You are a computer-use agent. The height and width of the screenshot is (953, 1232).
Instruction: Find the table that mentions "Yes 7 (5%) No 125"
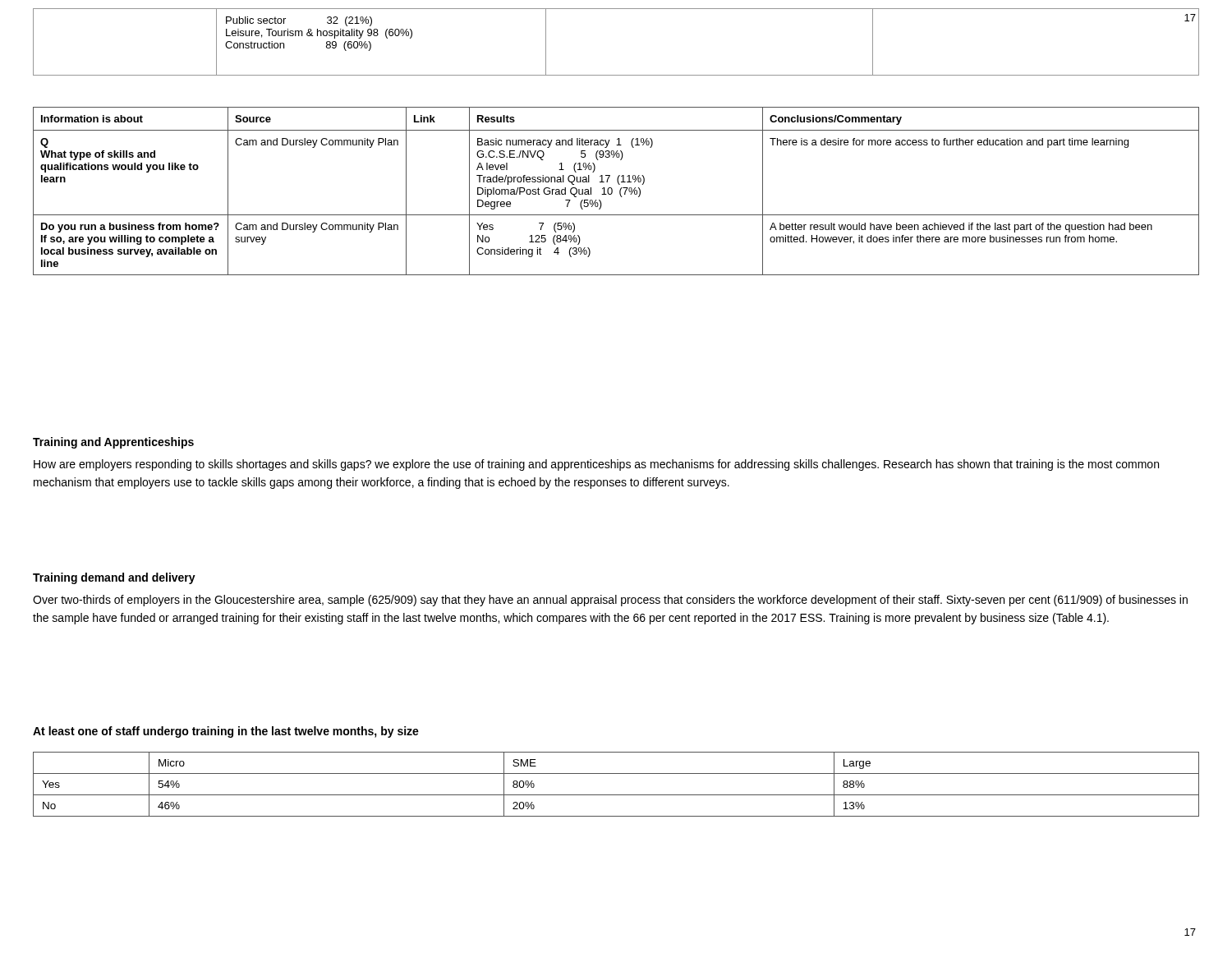click(616, 191)
